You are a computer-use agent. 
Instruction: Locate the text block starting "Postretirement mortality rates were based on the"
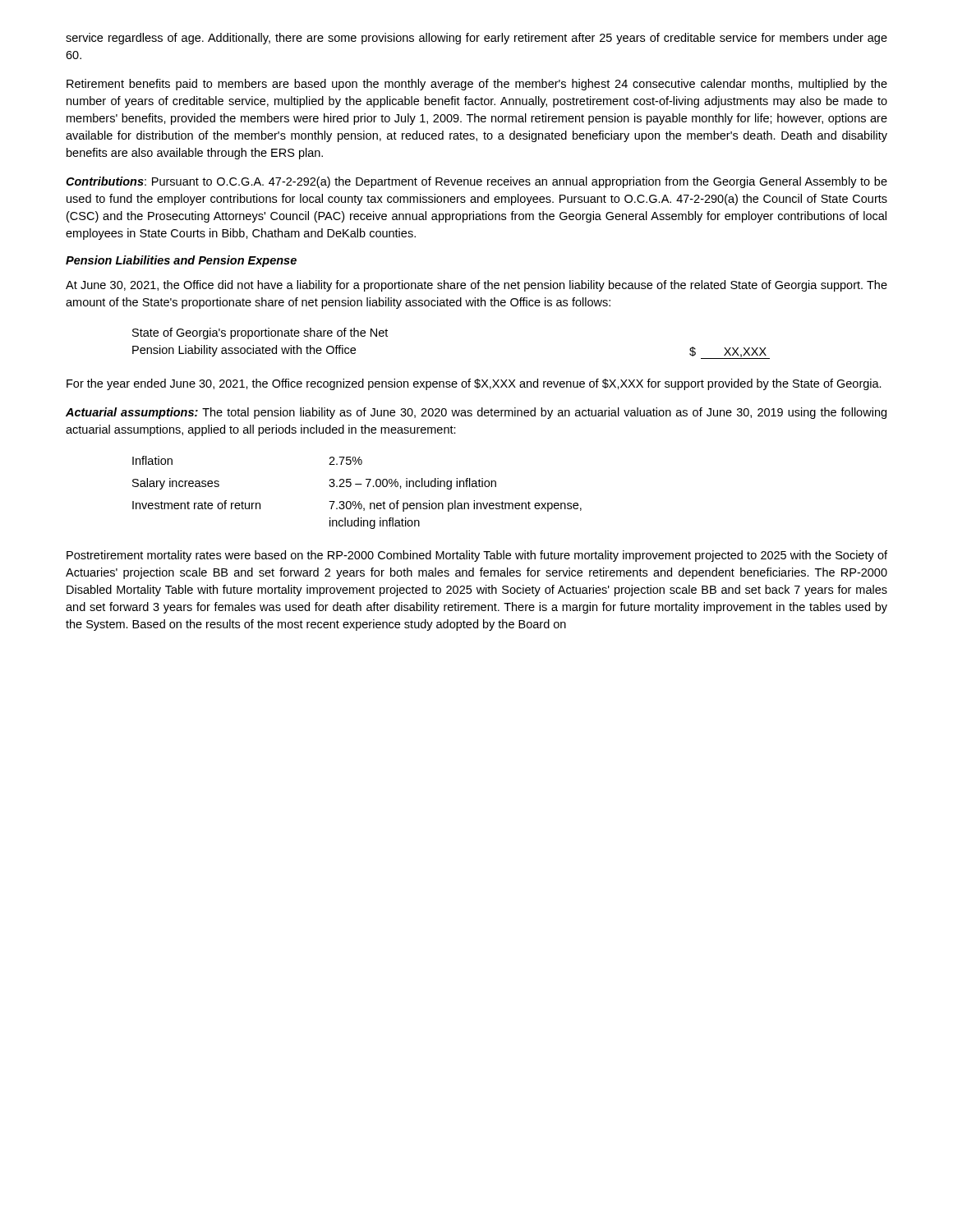click(x=476, y=590)
